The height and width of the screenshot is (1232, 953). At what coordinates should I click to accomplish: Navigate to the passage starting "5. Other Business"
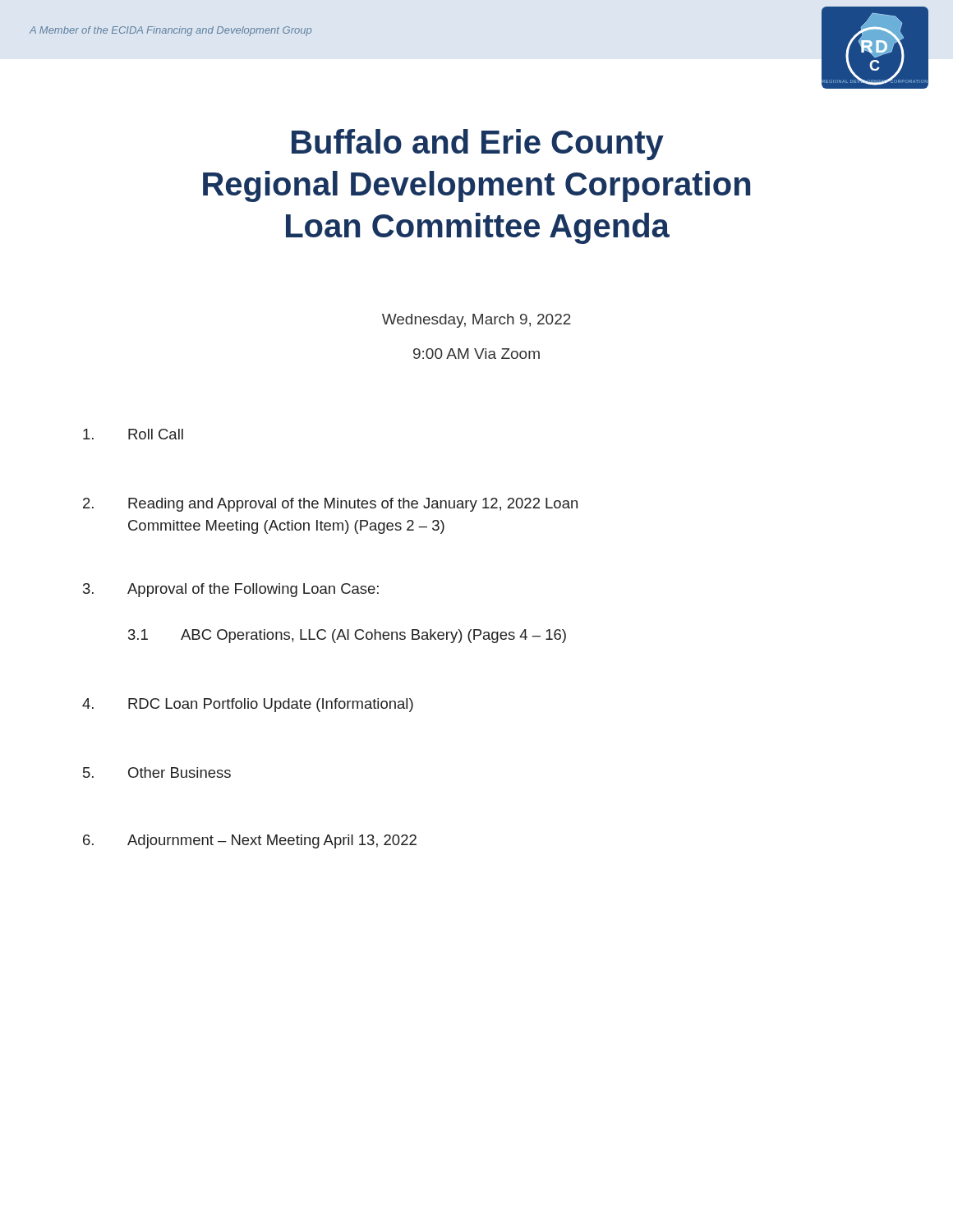click(x=157, y=773)
